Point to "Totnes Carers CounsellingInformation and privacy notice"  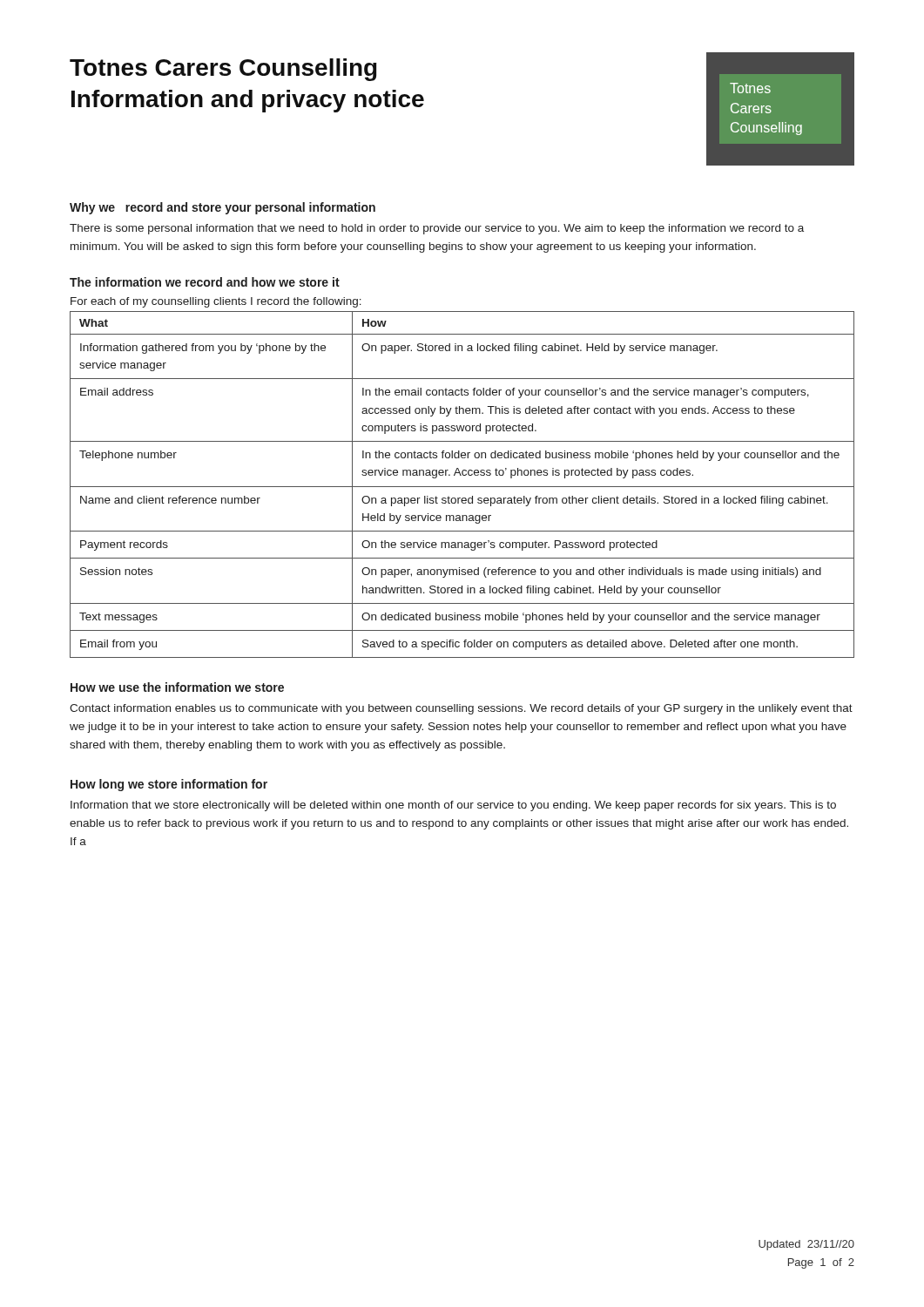tap(371, 84)
